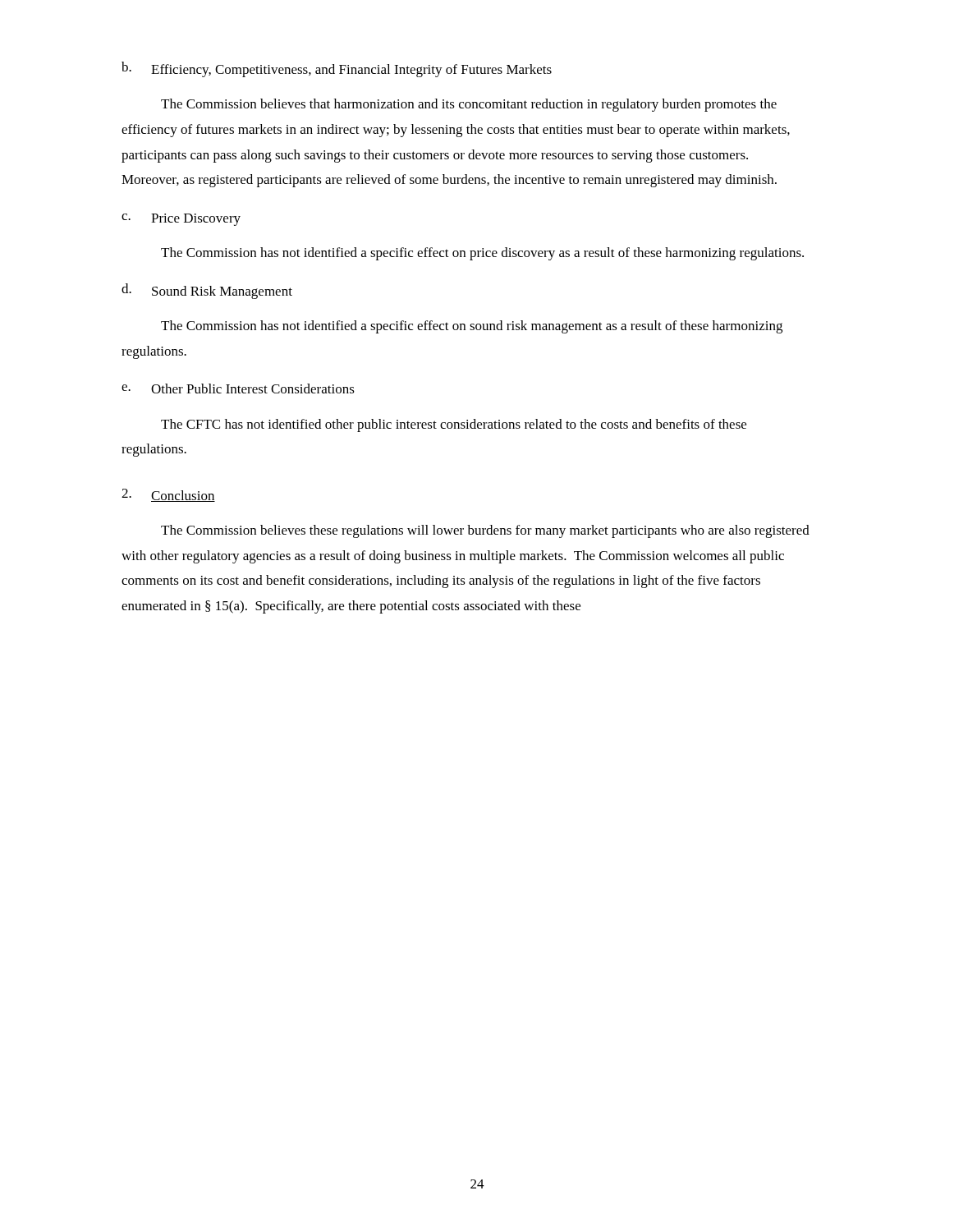Click on the element starting "b. Efficiency, Competitiveness, and Financial Integrity of Futures"
This screenshot has width=954, height=1232.
[x=466, y=70]
